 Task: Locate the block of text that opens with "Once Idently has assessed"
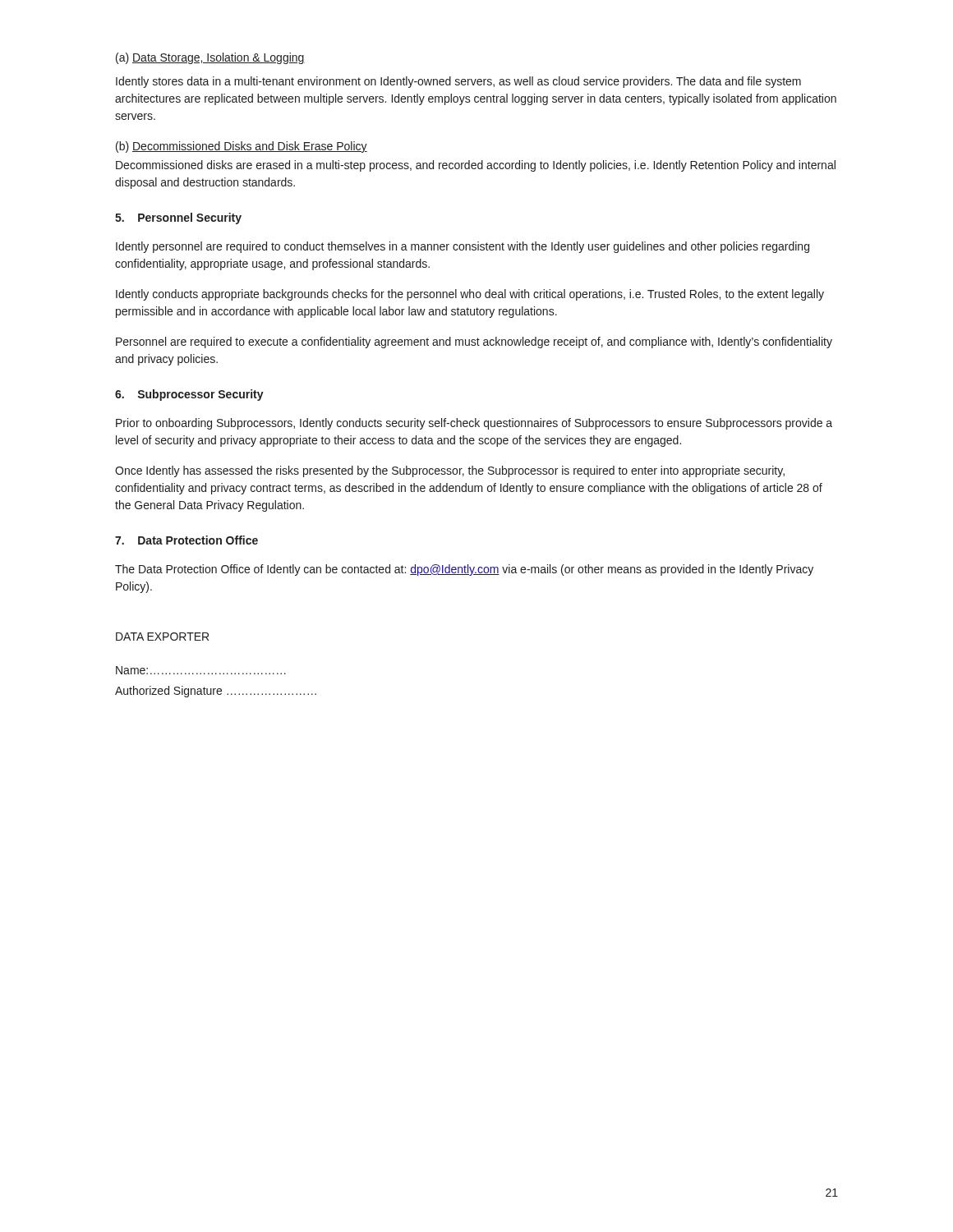(x=476, y=488)
